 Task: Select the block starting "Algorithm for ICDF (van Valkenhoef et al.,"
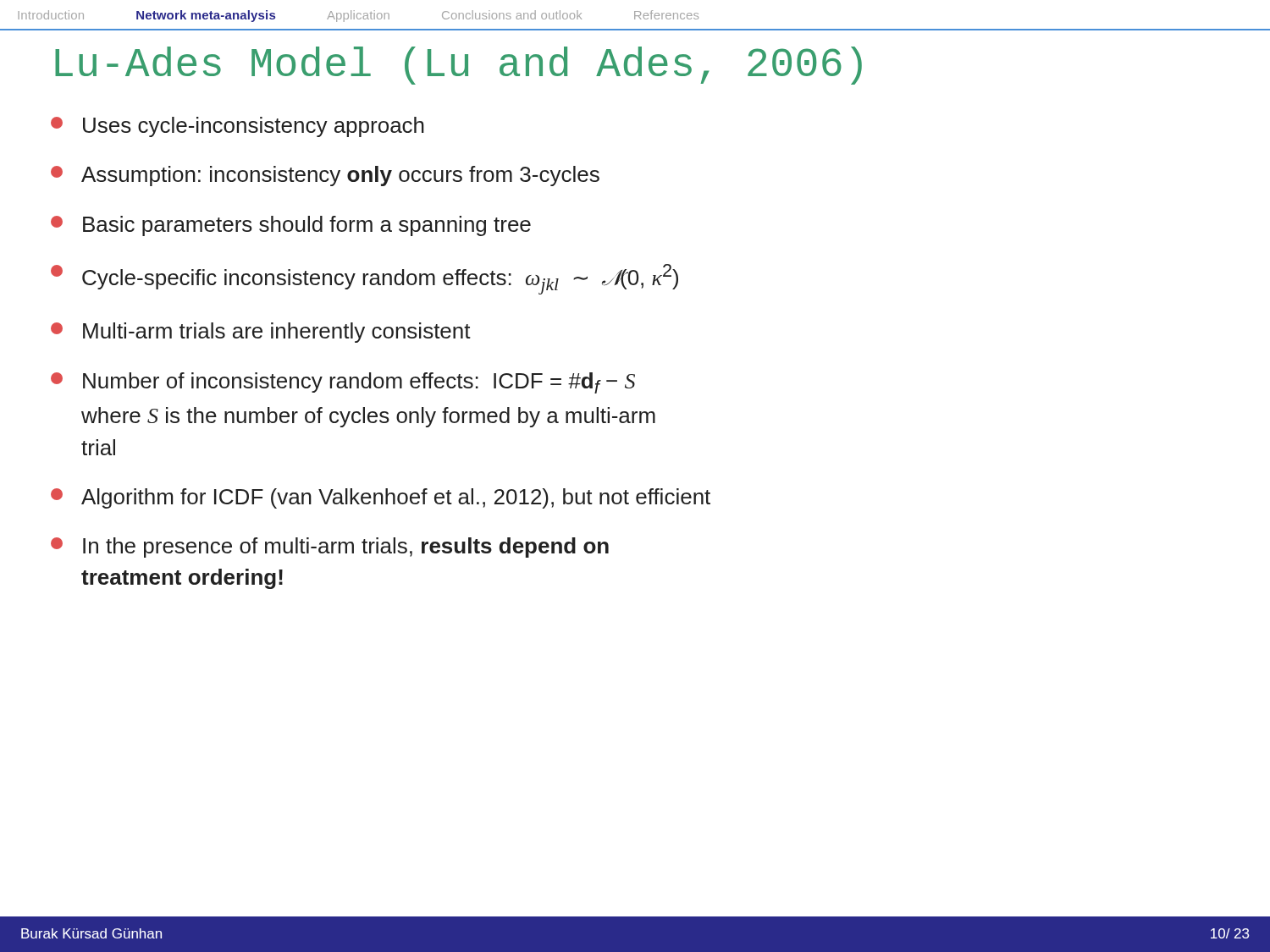635,497
